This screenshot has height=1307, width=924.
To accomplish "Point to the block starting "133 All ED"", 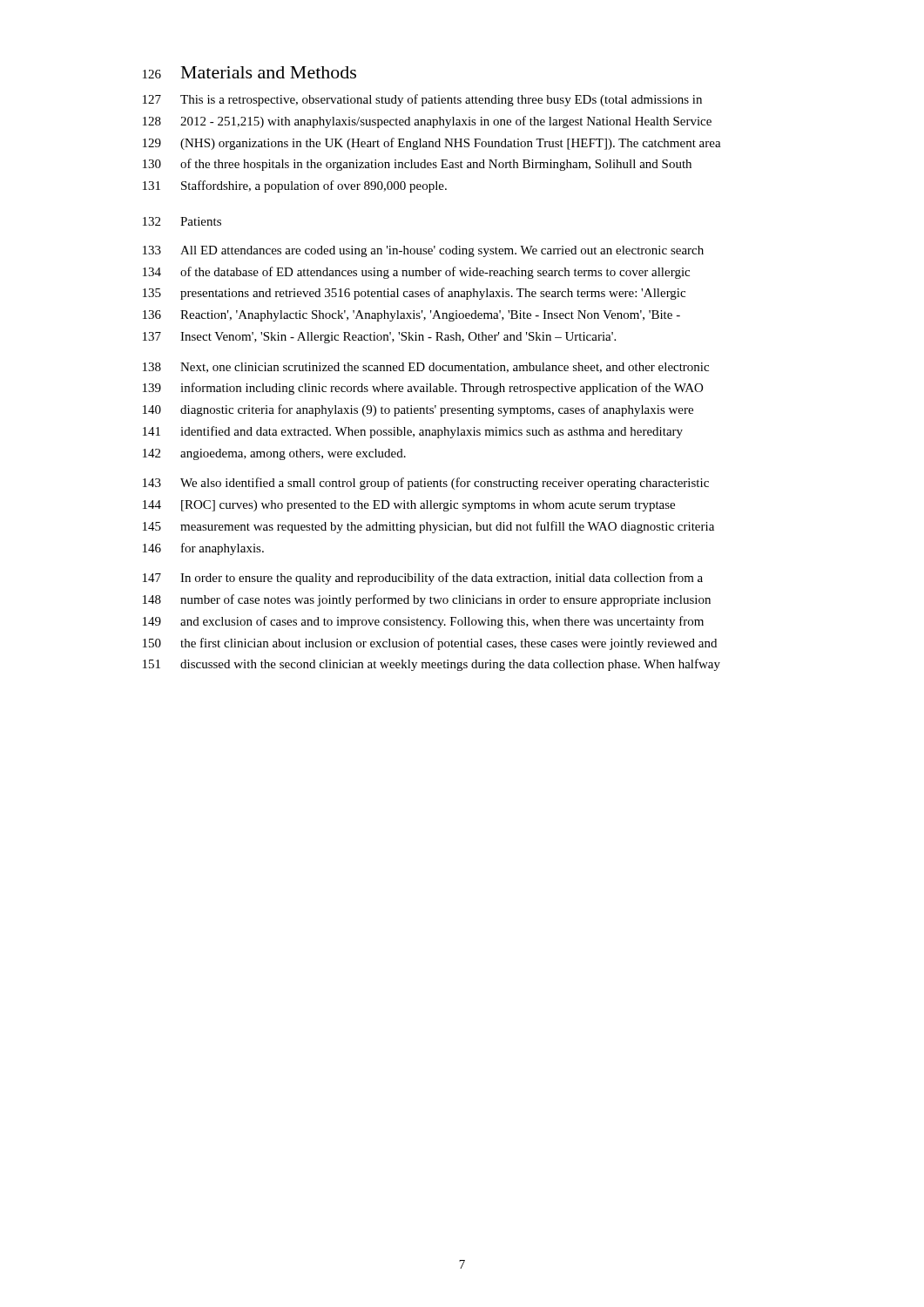I will (475, 293).
